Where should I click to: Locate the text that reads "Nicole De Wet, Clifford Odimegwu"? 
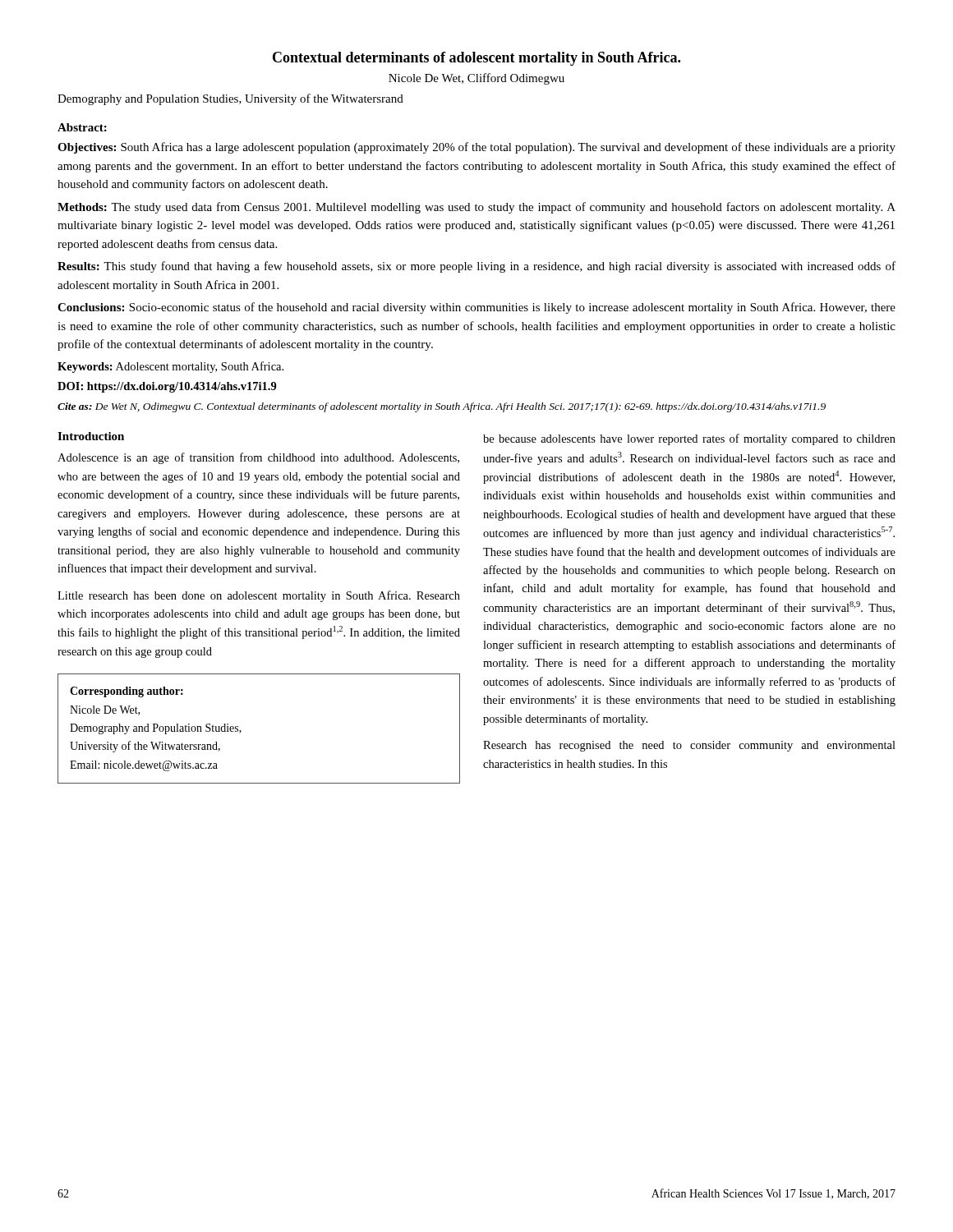(x=476, y=78)
